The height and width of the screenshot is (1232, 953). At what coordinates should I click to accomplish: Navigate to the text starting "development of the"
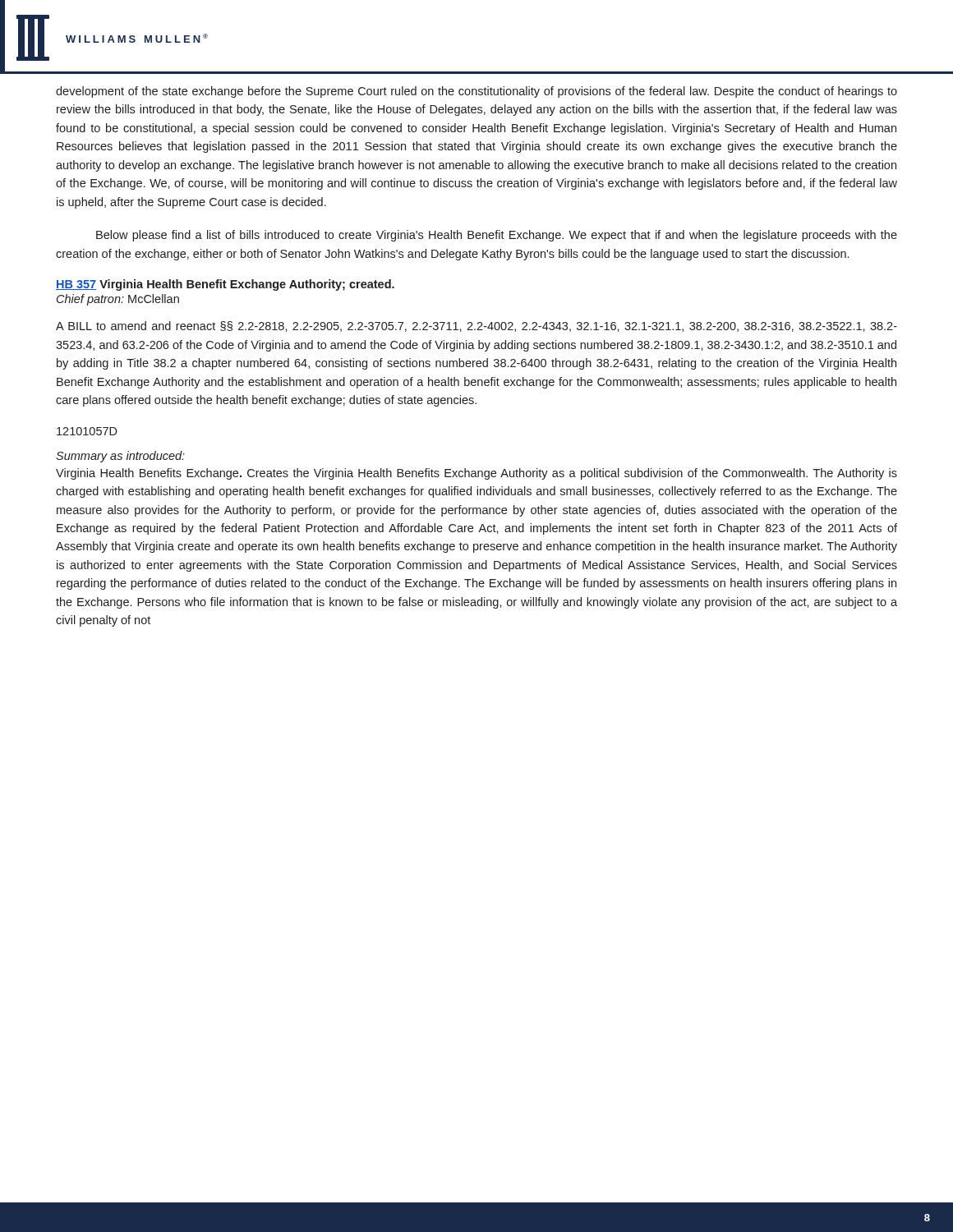(x=476, y=147)
